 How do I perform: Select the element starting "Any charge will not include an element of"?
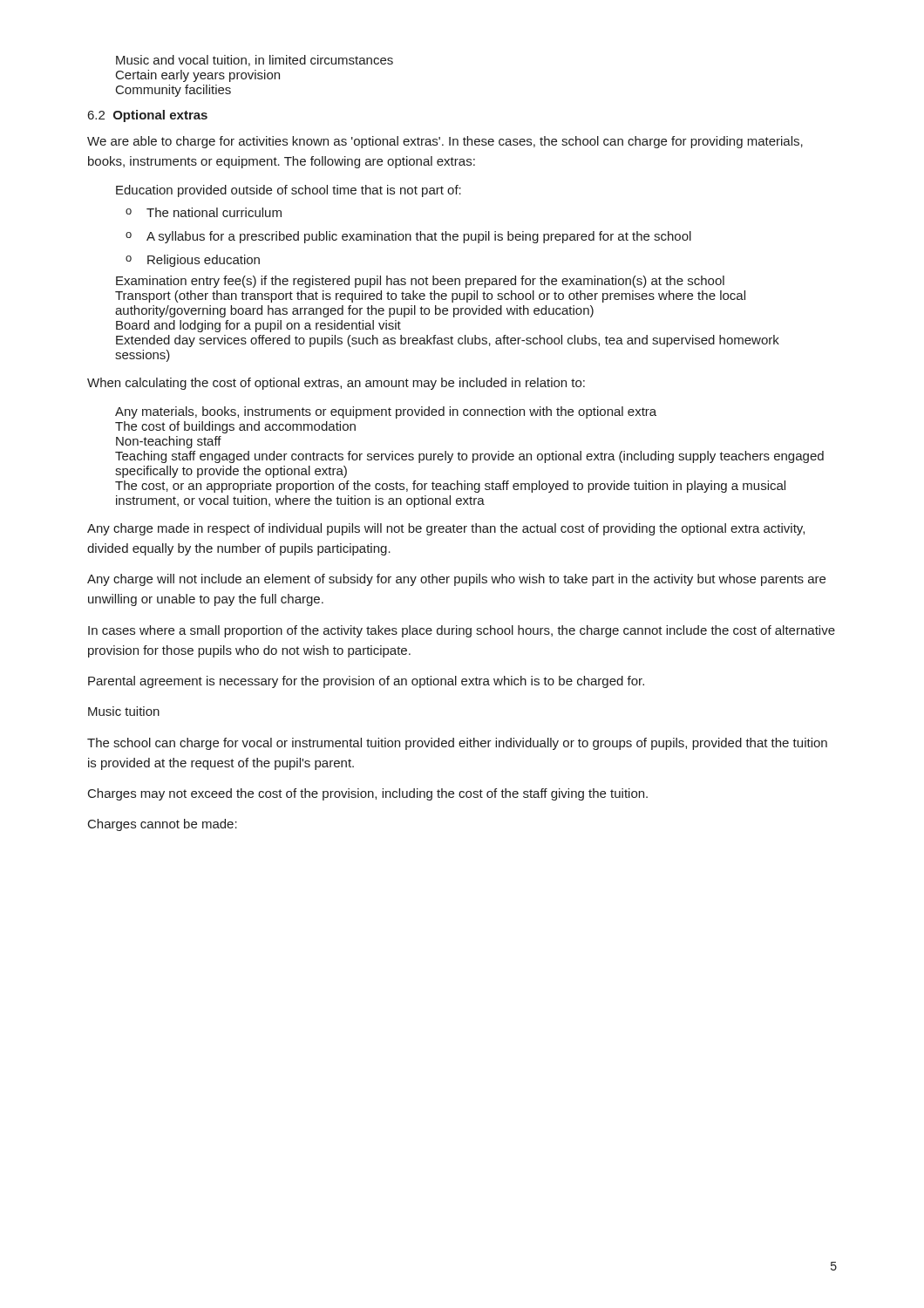click(x=462, y=589)
